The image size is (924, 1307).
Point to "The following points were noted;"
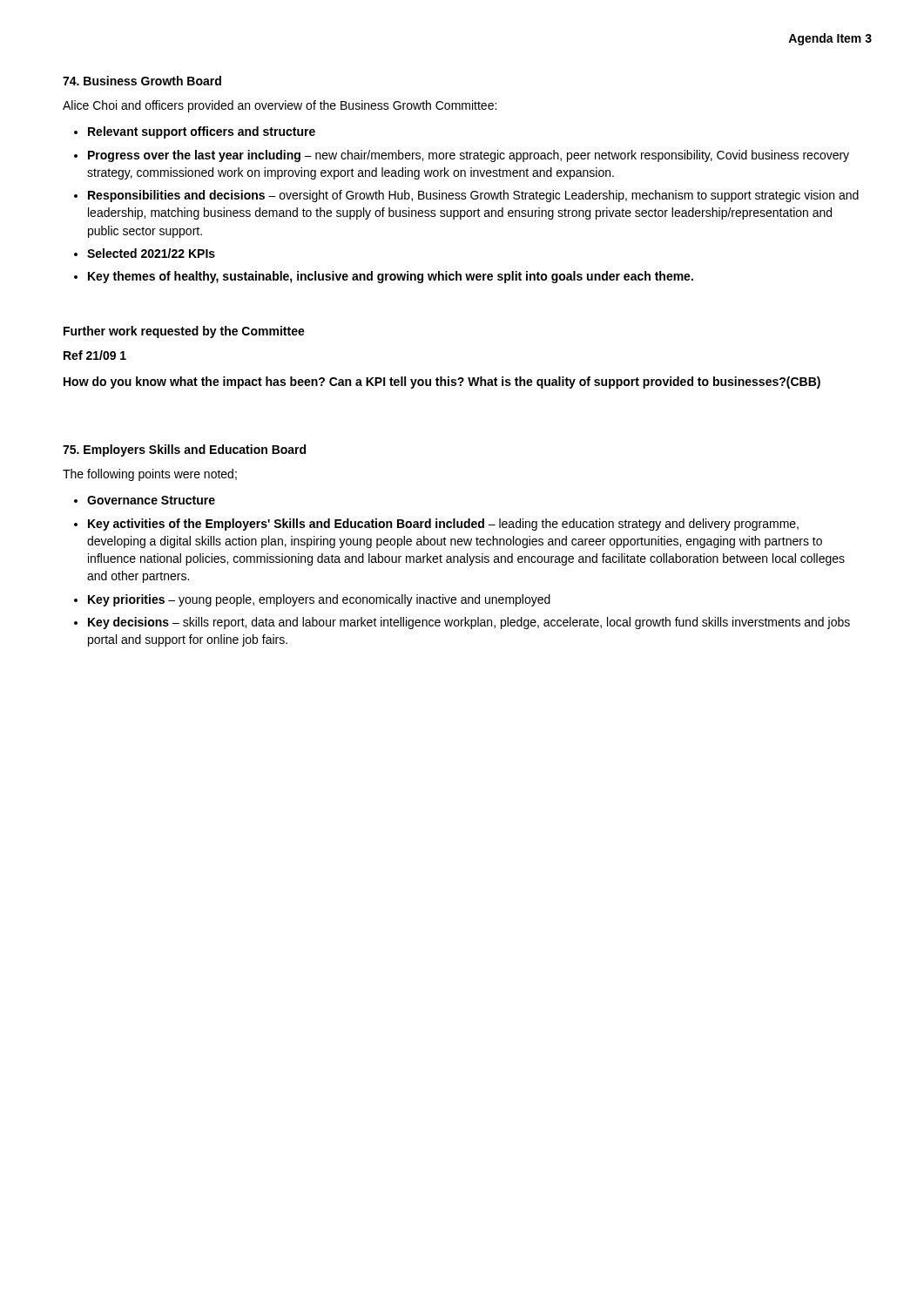150,474
